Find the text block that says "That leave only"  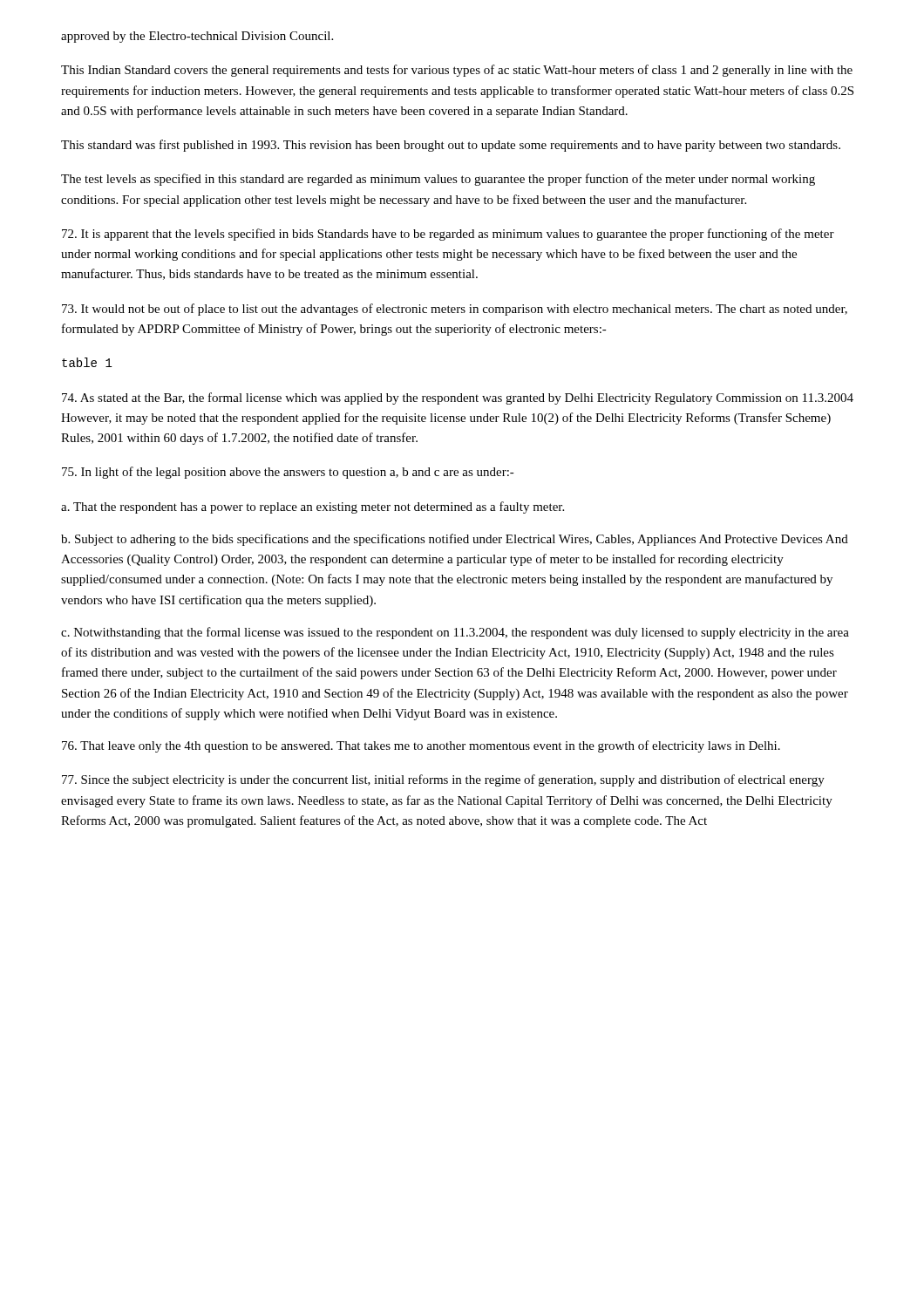tap(421, 746)
